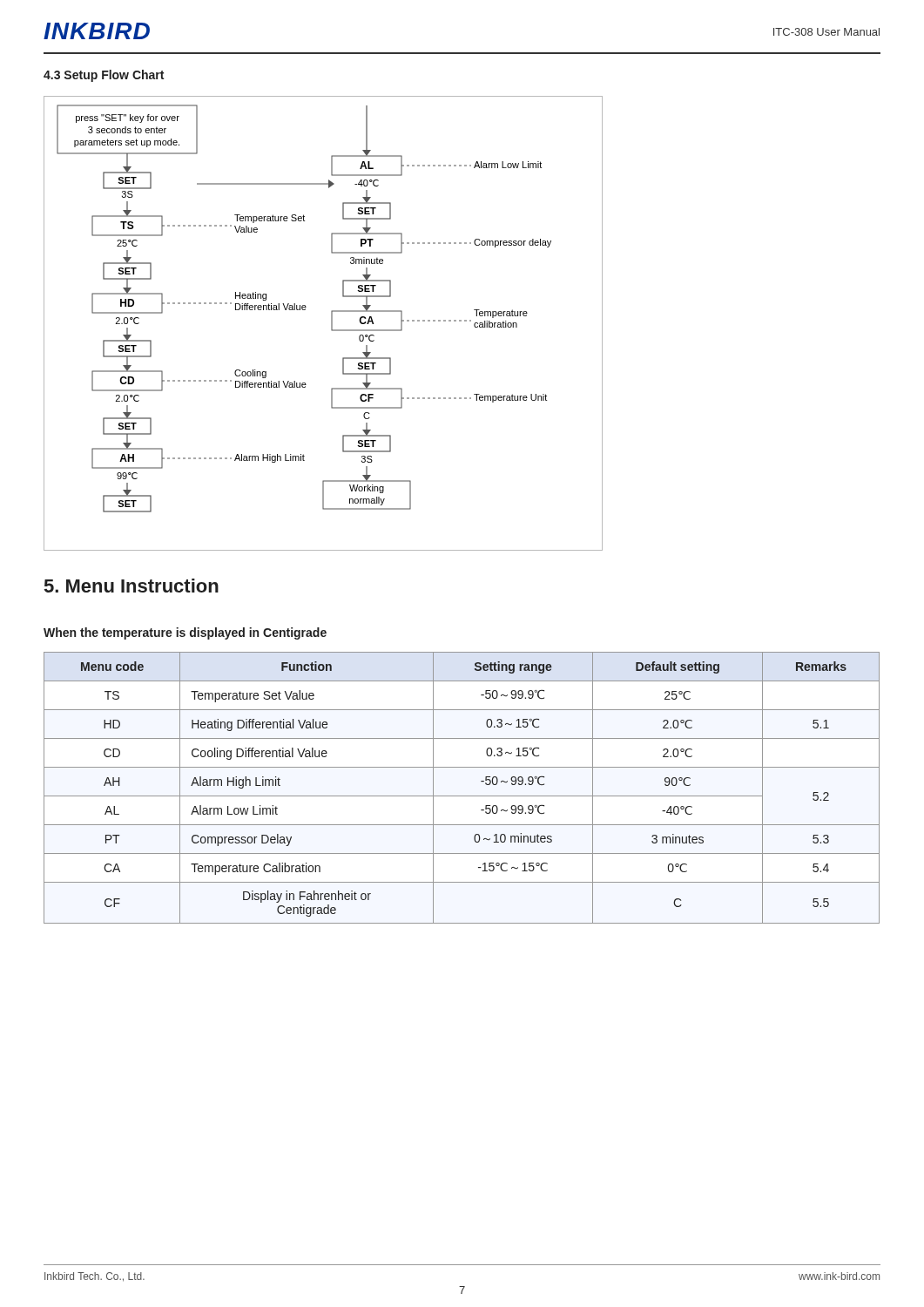Click on the section header with the text "5. Menu Instruction"

pyautogui.click(x=131, y=586)
